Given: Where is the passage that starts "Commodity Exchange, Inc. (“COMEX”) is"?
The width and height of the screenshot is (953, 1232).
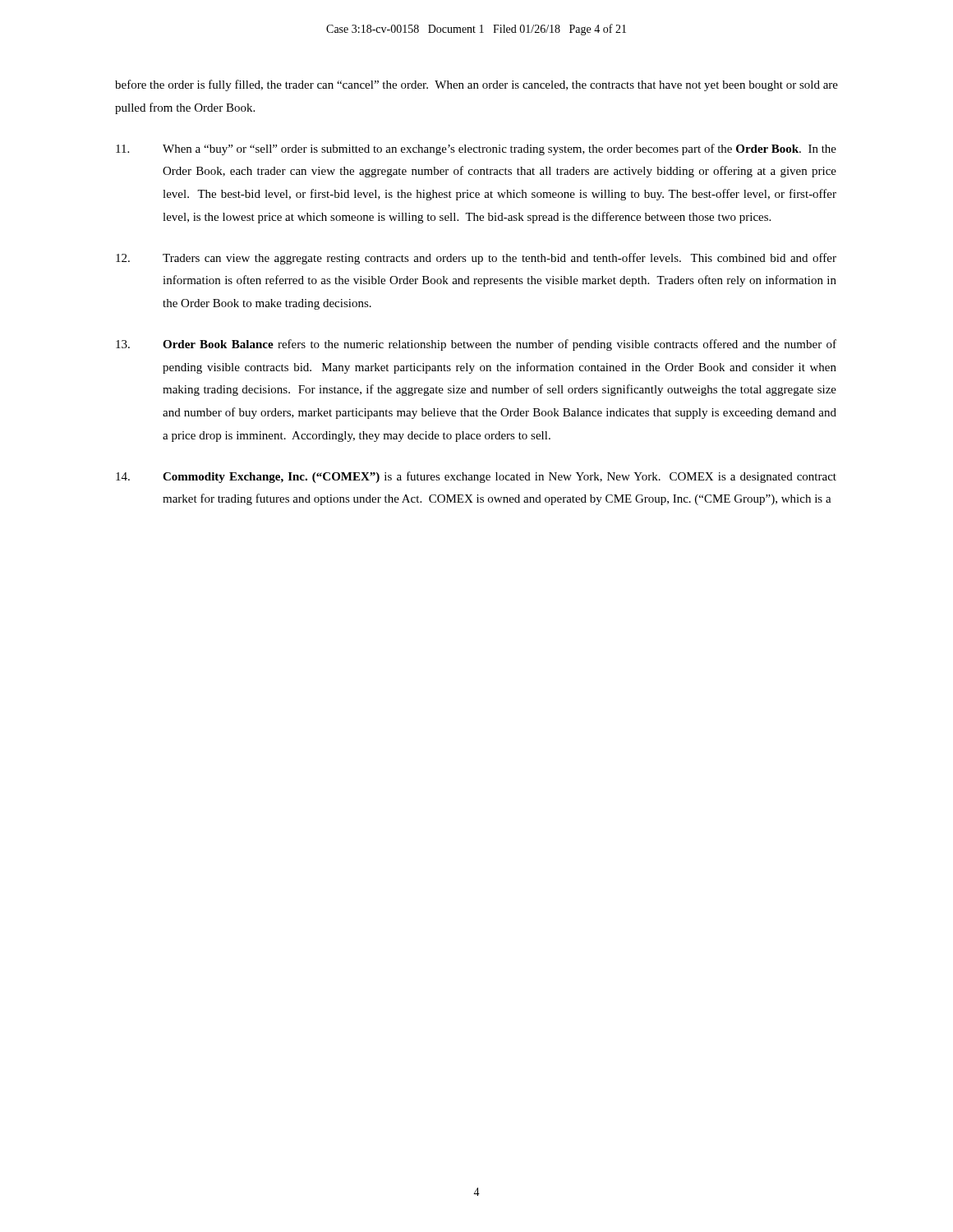Looking at the screenshot, I should click(x=476, y=488).
